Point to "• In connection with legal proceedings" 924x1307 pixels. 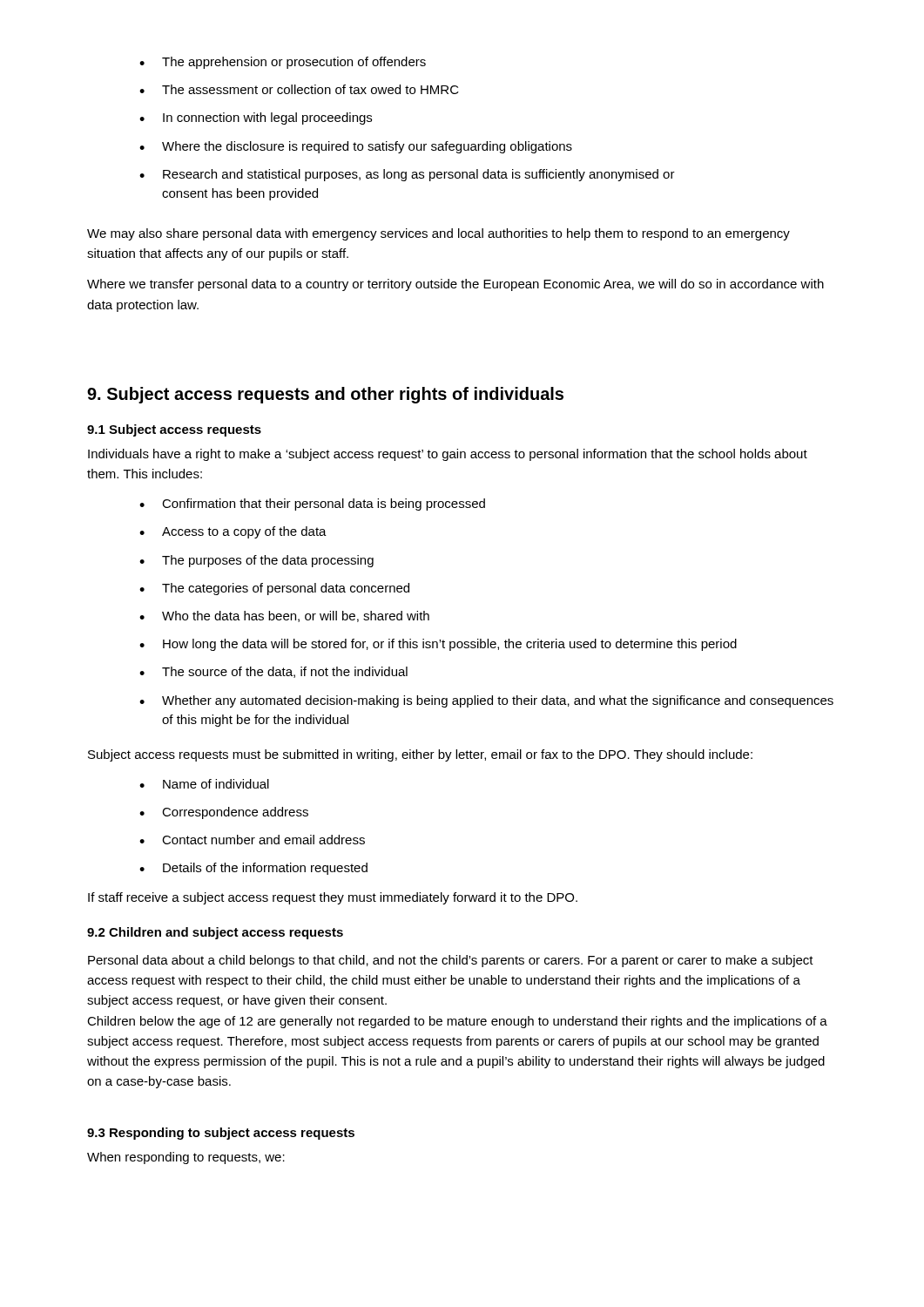(x=256, y=119)
